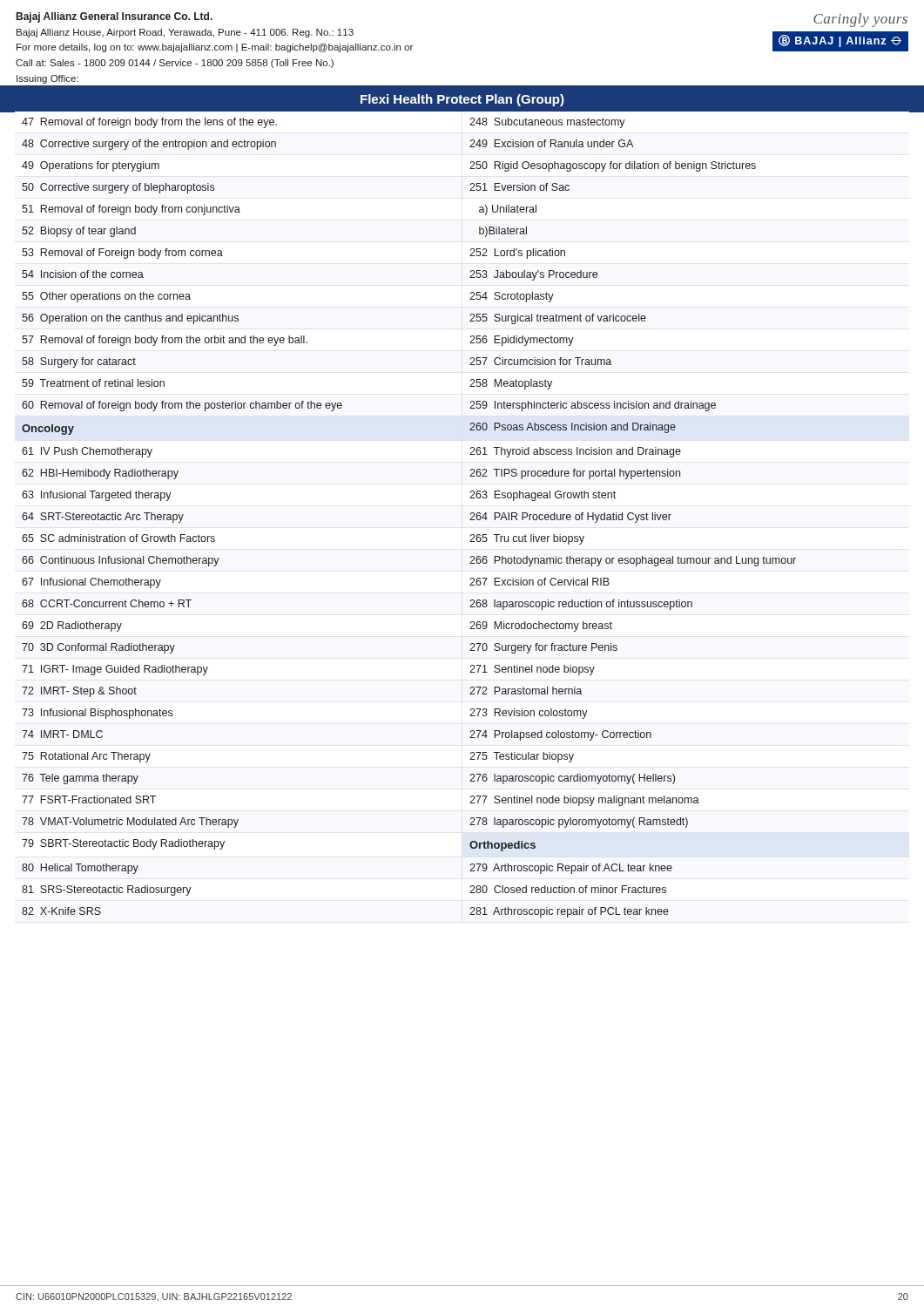This screenshot has width=924, height=1307.
Task: Find the table that mentions "252 Lord's plication"
Action: point(462,517)
